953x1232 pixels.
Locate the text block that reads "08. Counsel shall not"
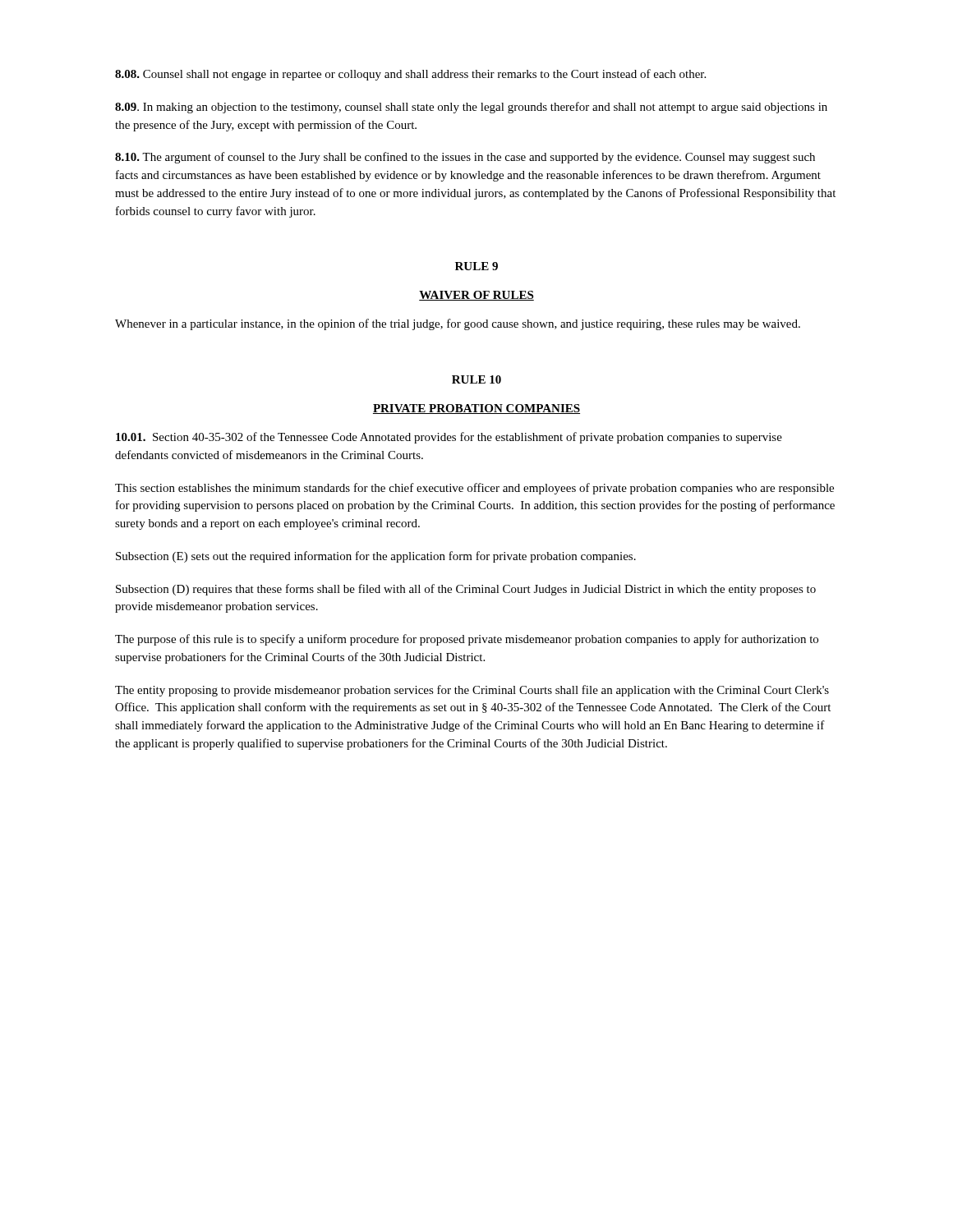(x=411, y=74)
